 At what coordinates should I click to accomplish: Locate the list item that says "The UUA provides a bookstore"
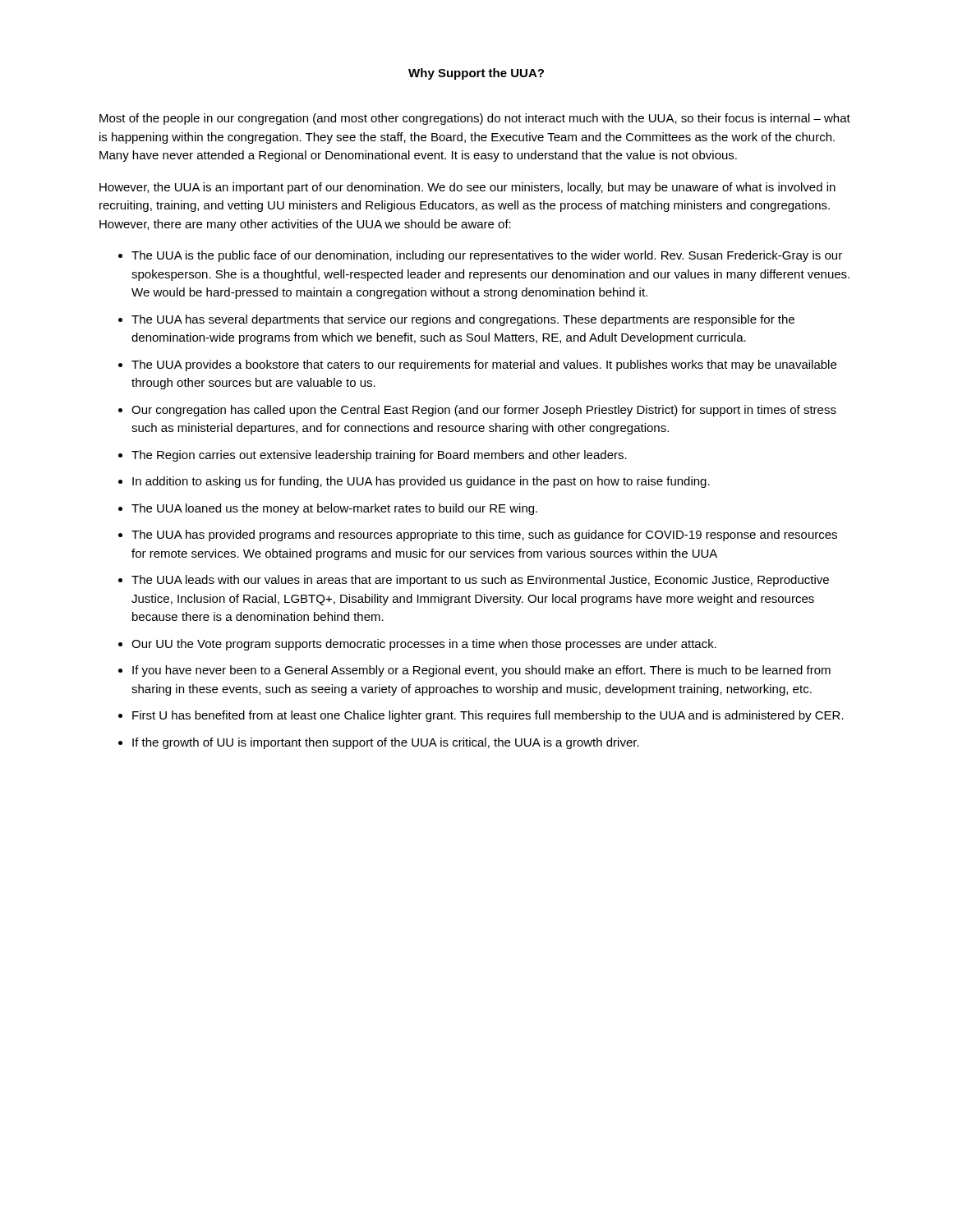pyautogui.click(x=484, y=373)
